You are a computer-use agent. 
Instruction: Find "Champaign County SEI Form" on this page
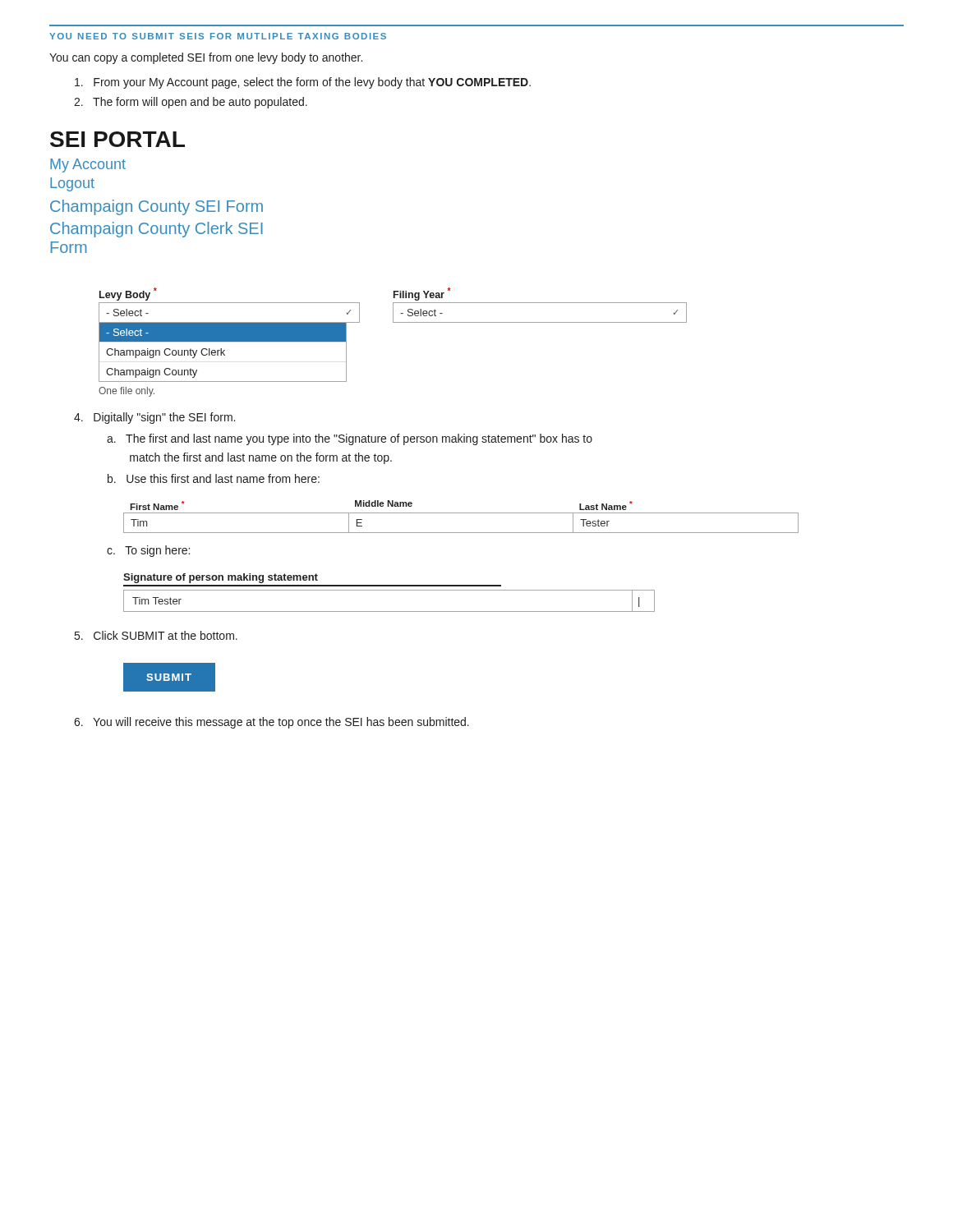[x=157, y=206]
